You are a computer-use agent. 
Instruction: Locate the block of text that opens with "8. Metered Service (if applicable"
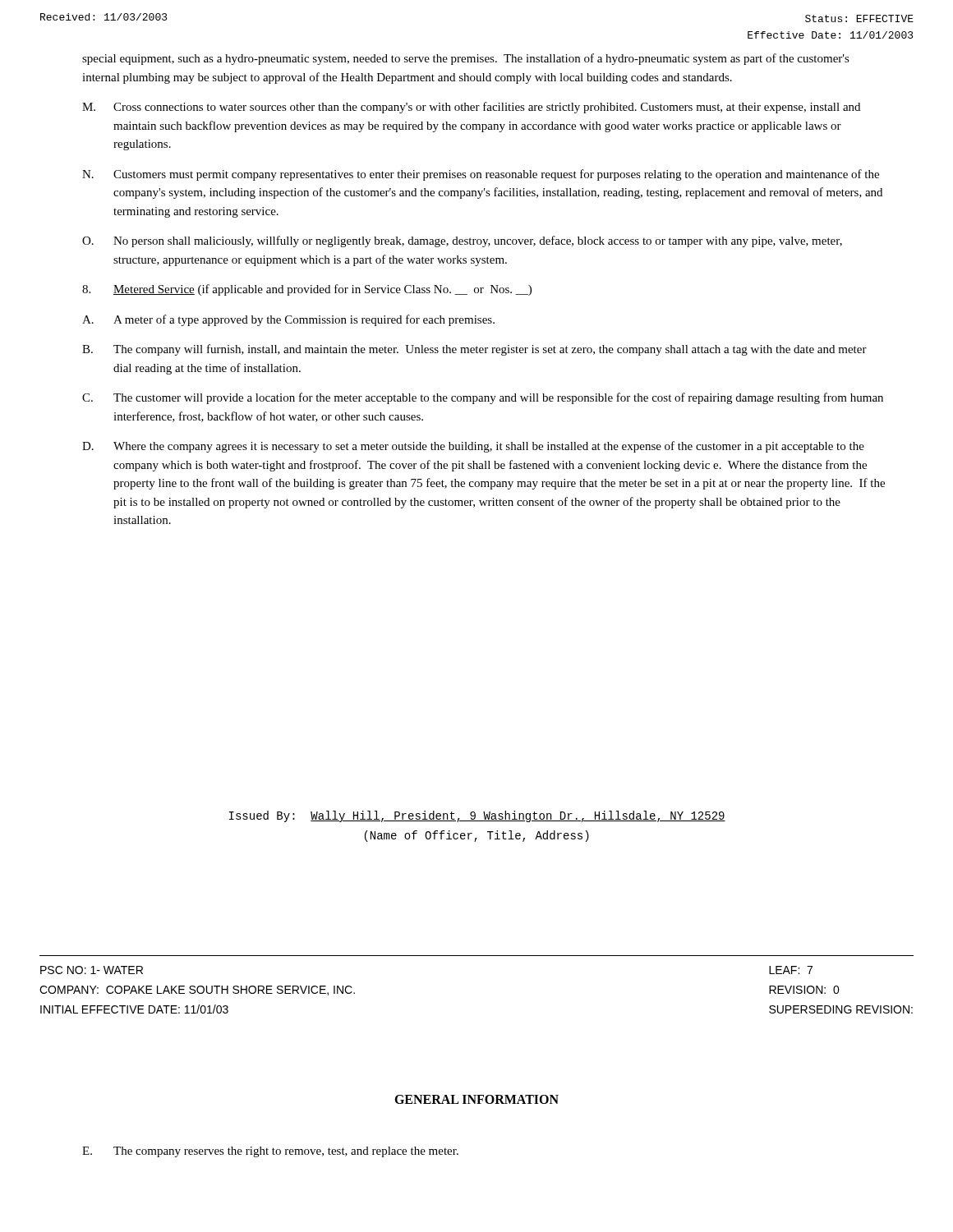[x=485, y=289]
